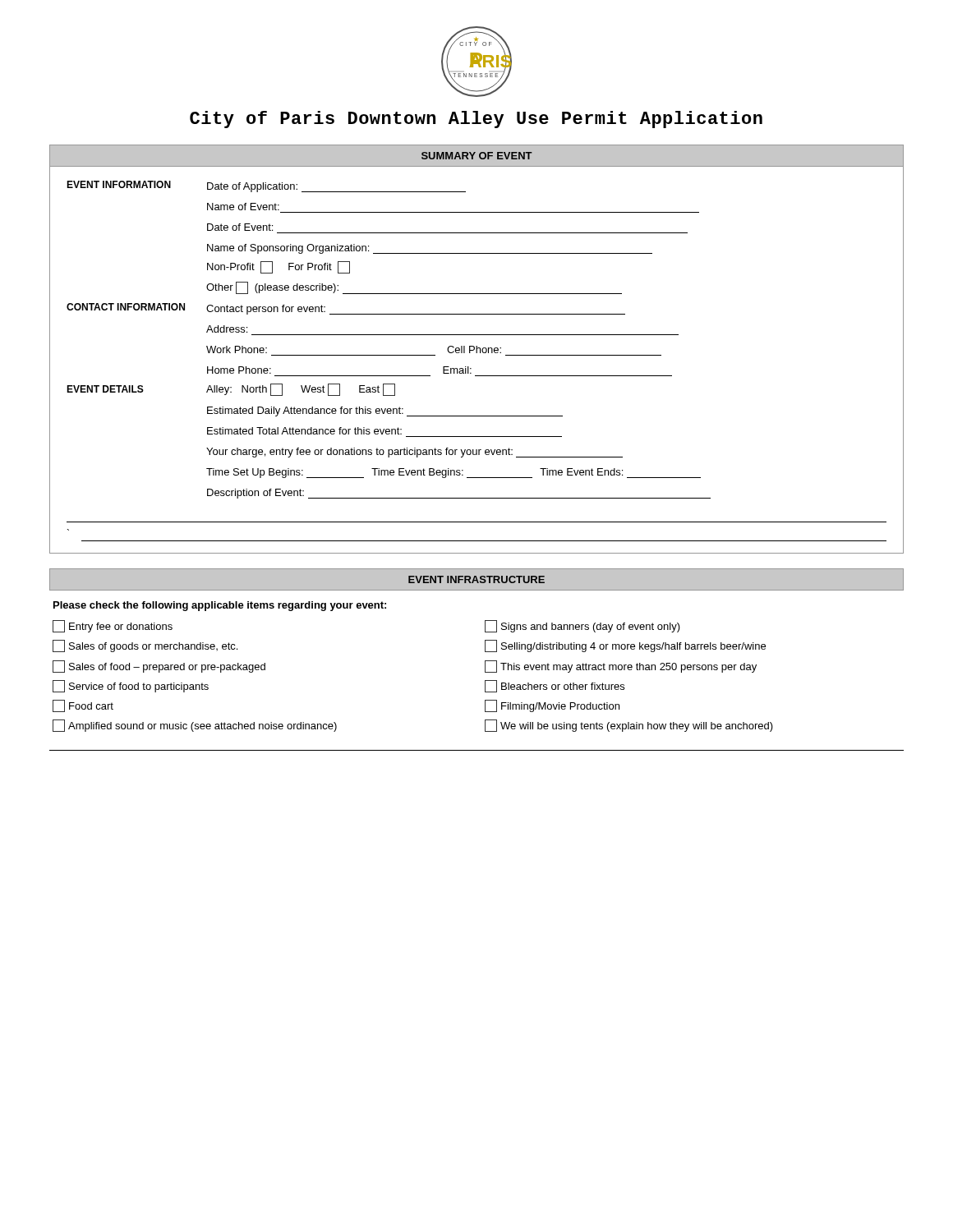The height and width of the screenshot is (1232, 953).
Task: Locate the logo
Action: click(476, 63)
